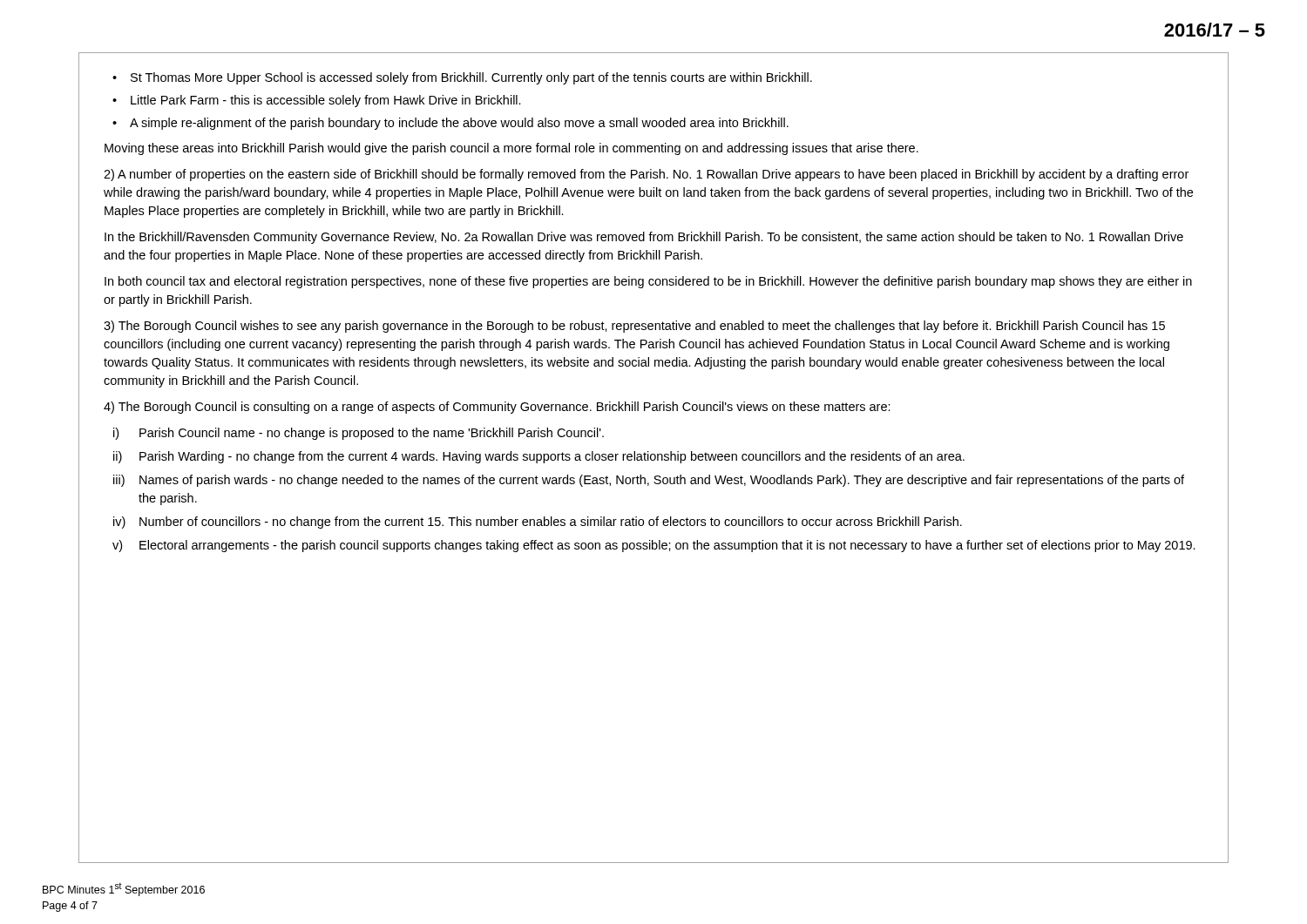Click on the list item that reads "v) Electoral arrangements - the parish council"
The height and width of the screenshot is (924, 1307).
tap(654, 546)
